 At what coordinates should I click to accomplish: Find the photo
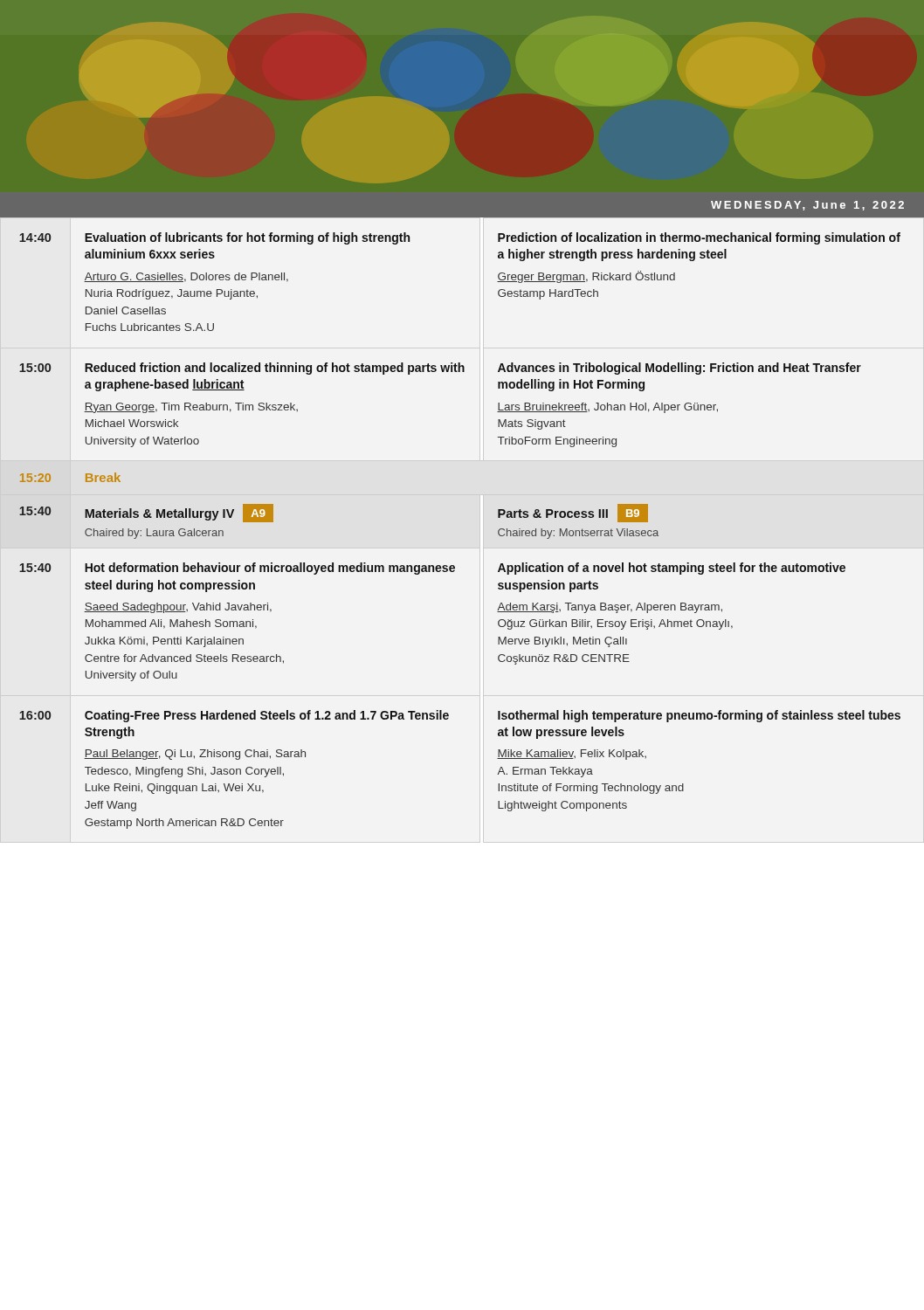(462, 96)
